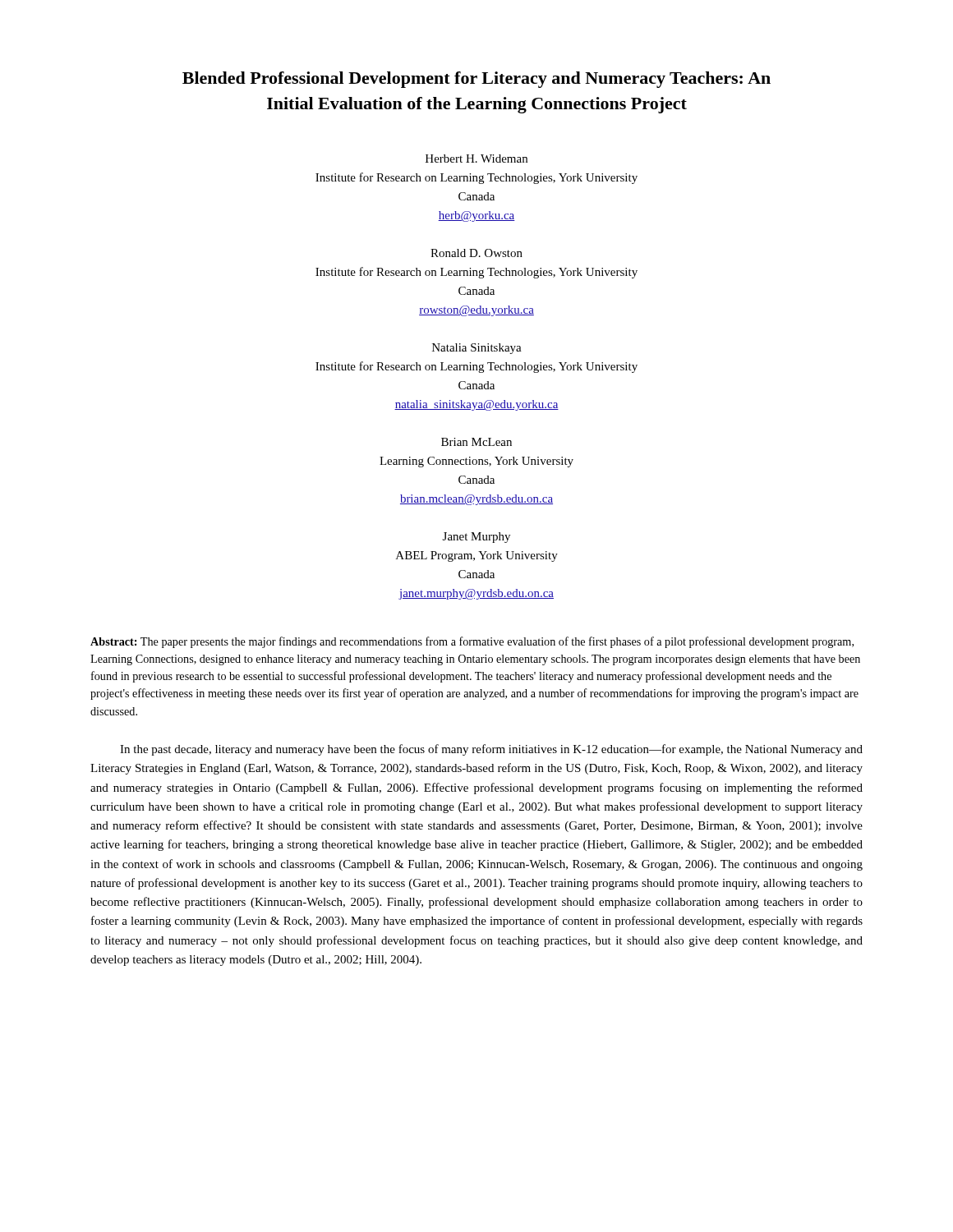953x1232 pixels.
Task: Select the text starting "Brian McLean Learning Connections, York University Canada brian.mclean@yrdsb.edu.on.ca"
Action: pyautogui.click(x=476, y=470)
